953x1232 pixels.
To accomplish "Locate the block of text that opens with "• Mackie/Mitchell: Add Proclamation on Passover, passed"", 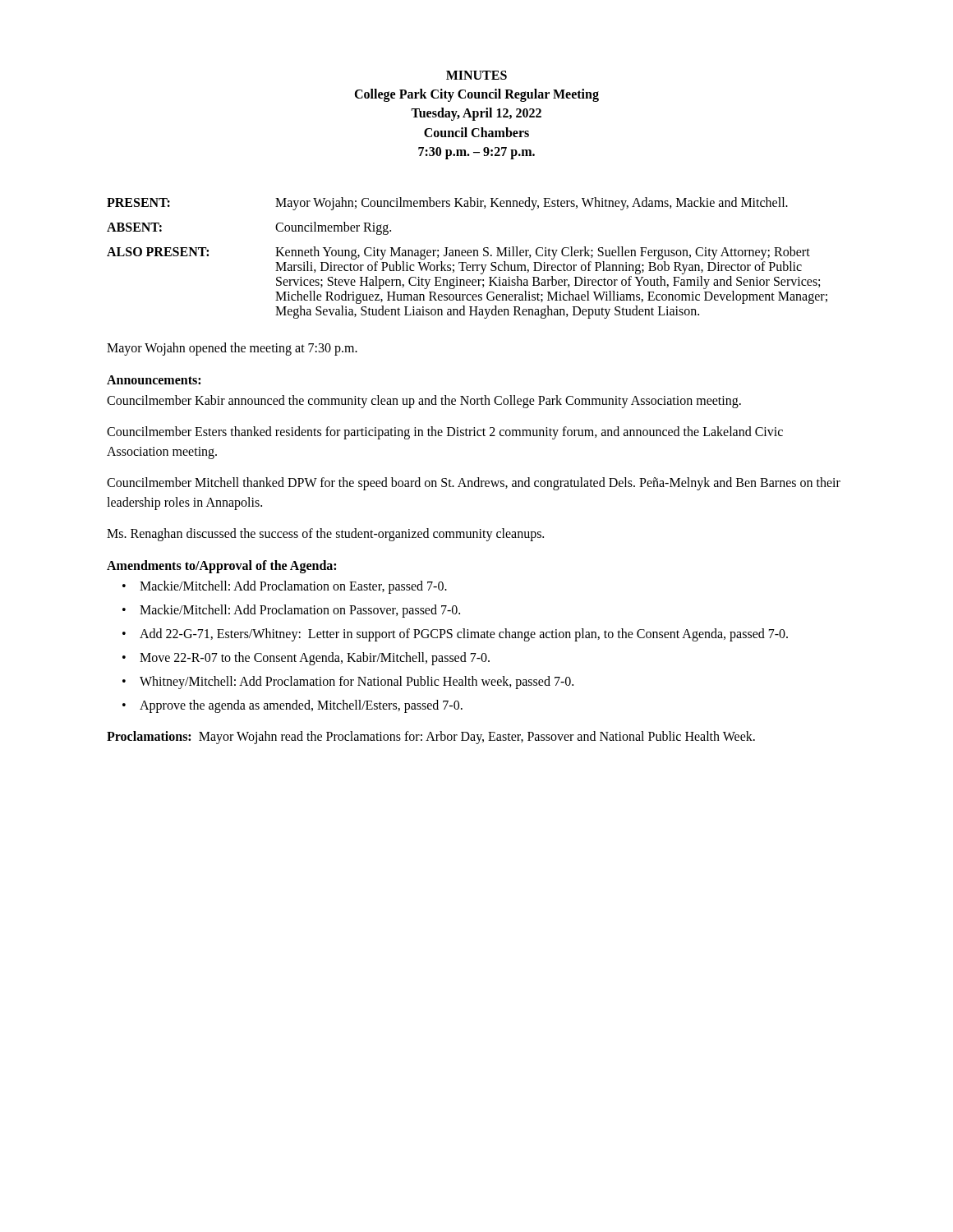I will [x=291, y=611].
